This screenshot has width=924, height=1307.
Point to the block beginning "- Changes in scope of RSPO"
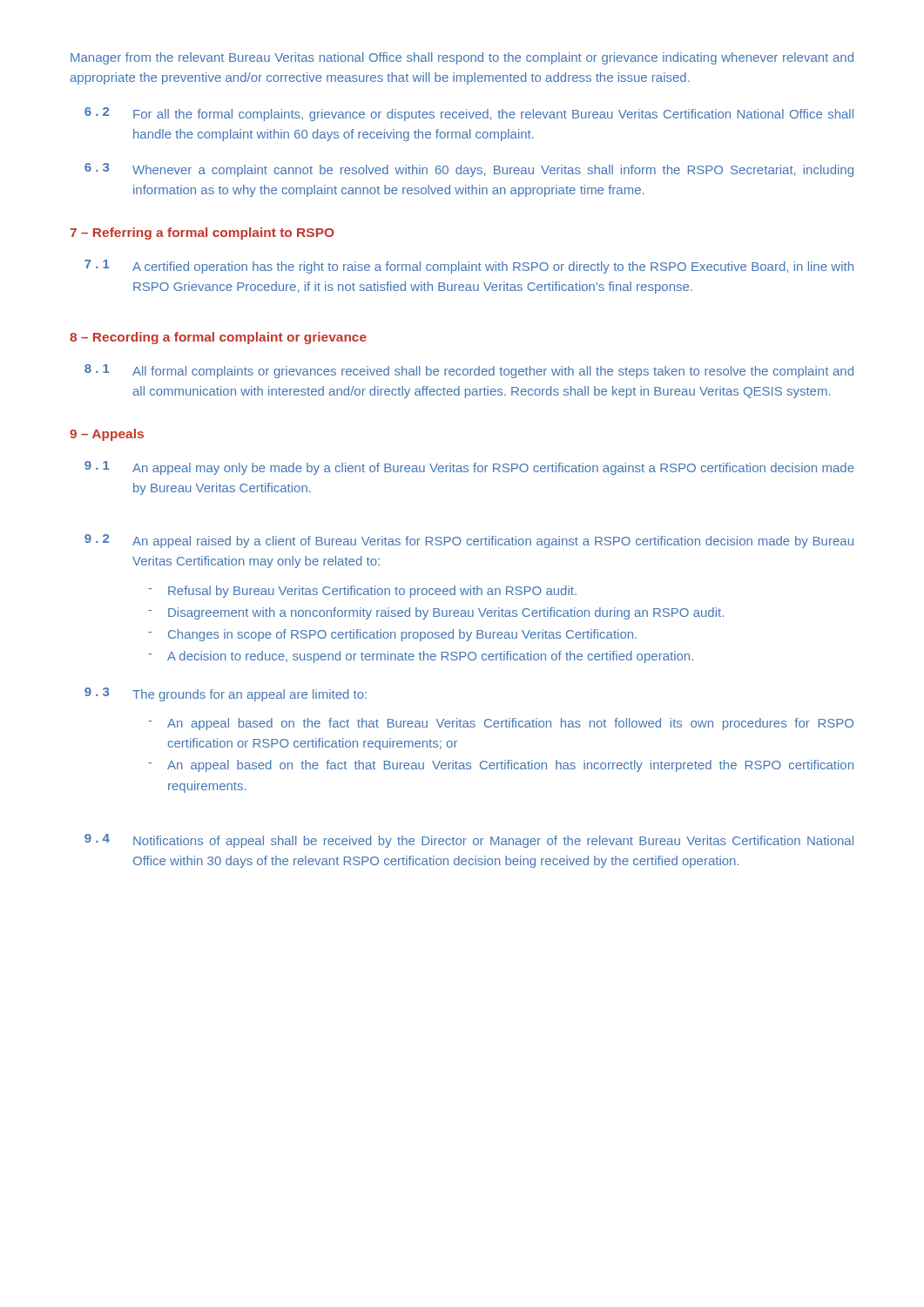[501, 634]
